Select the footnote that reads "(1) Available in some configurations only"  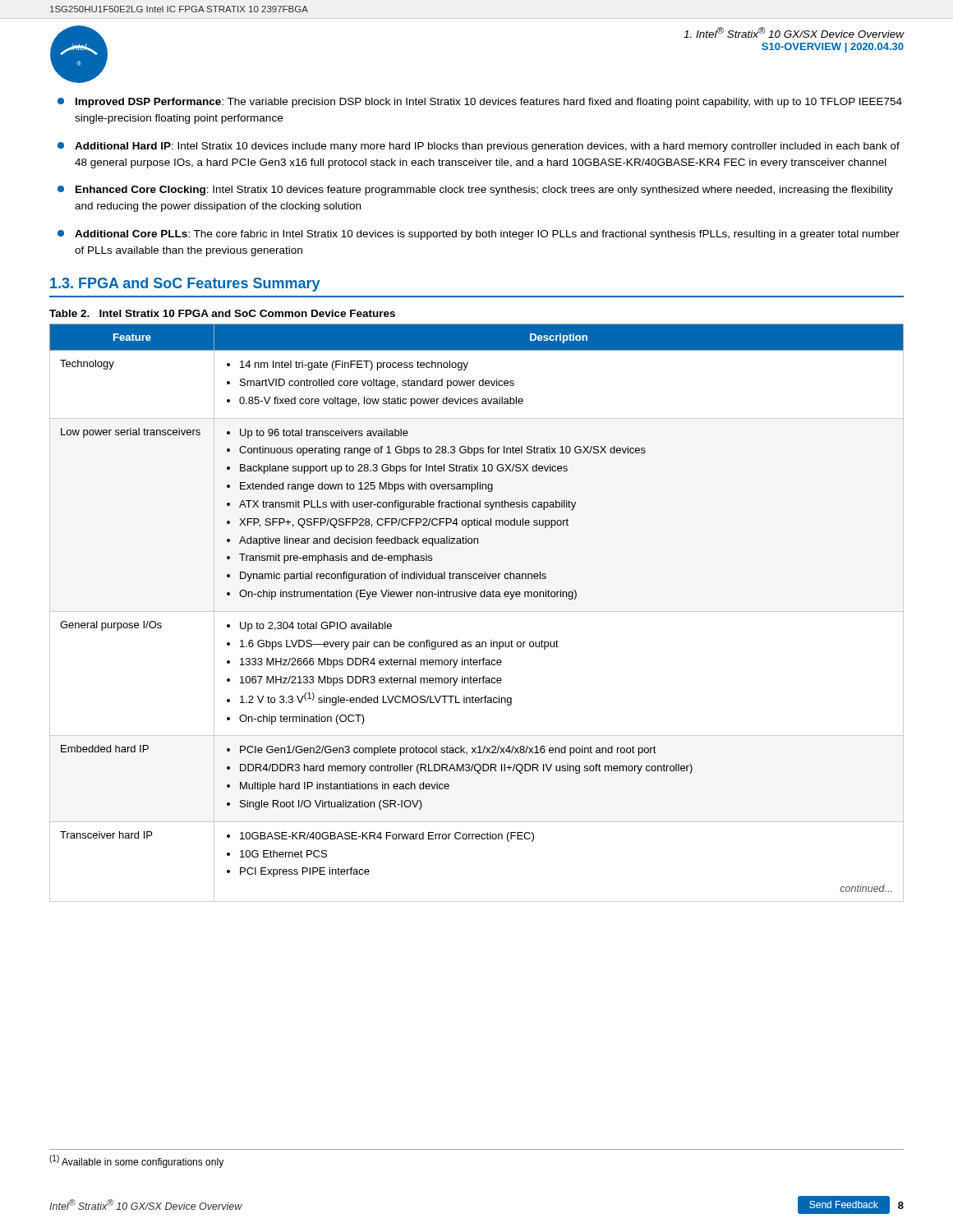point(136,1161)
